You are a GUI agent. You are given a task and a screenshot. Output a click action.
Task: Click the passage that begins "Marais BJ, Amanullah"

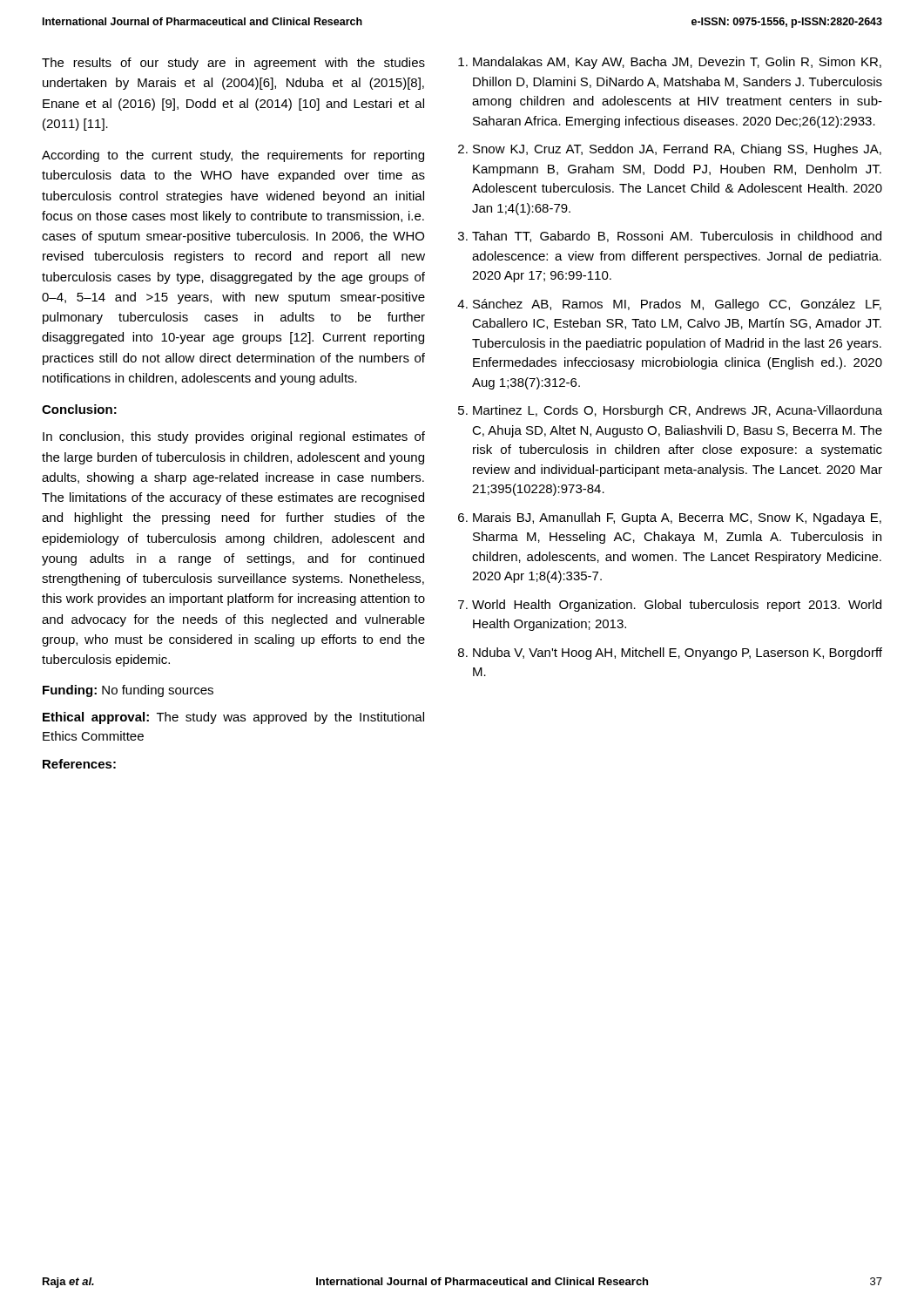click(x=677, y=546)
